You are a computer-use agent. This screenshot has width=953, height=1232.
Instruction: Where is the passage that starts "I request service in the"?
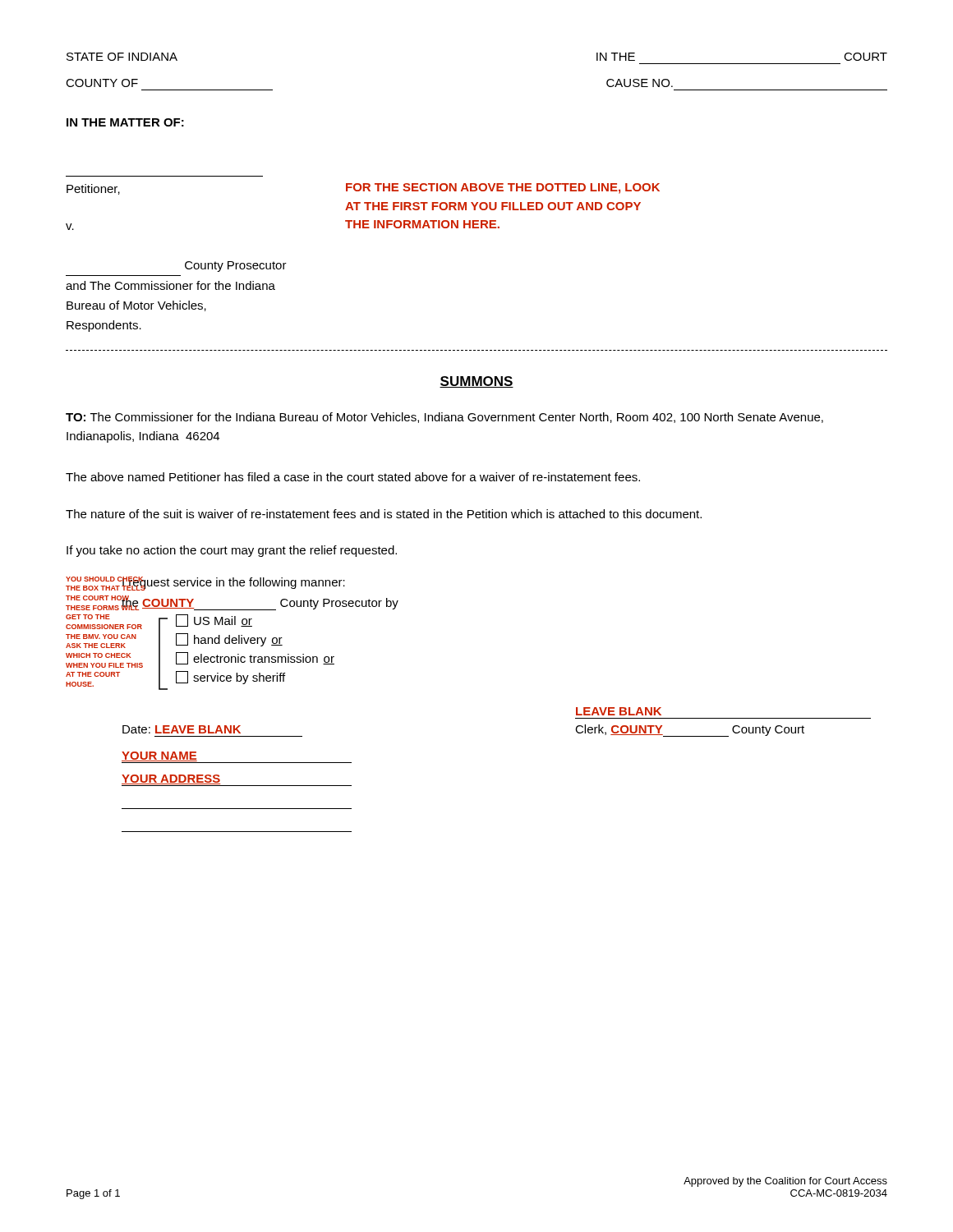[234, 582]
